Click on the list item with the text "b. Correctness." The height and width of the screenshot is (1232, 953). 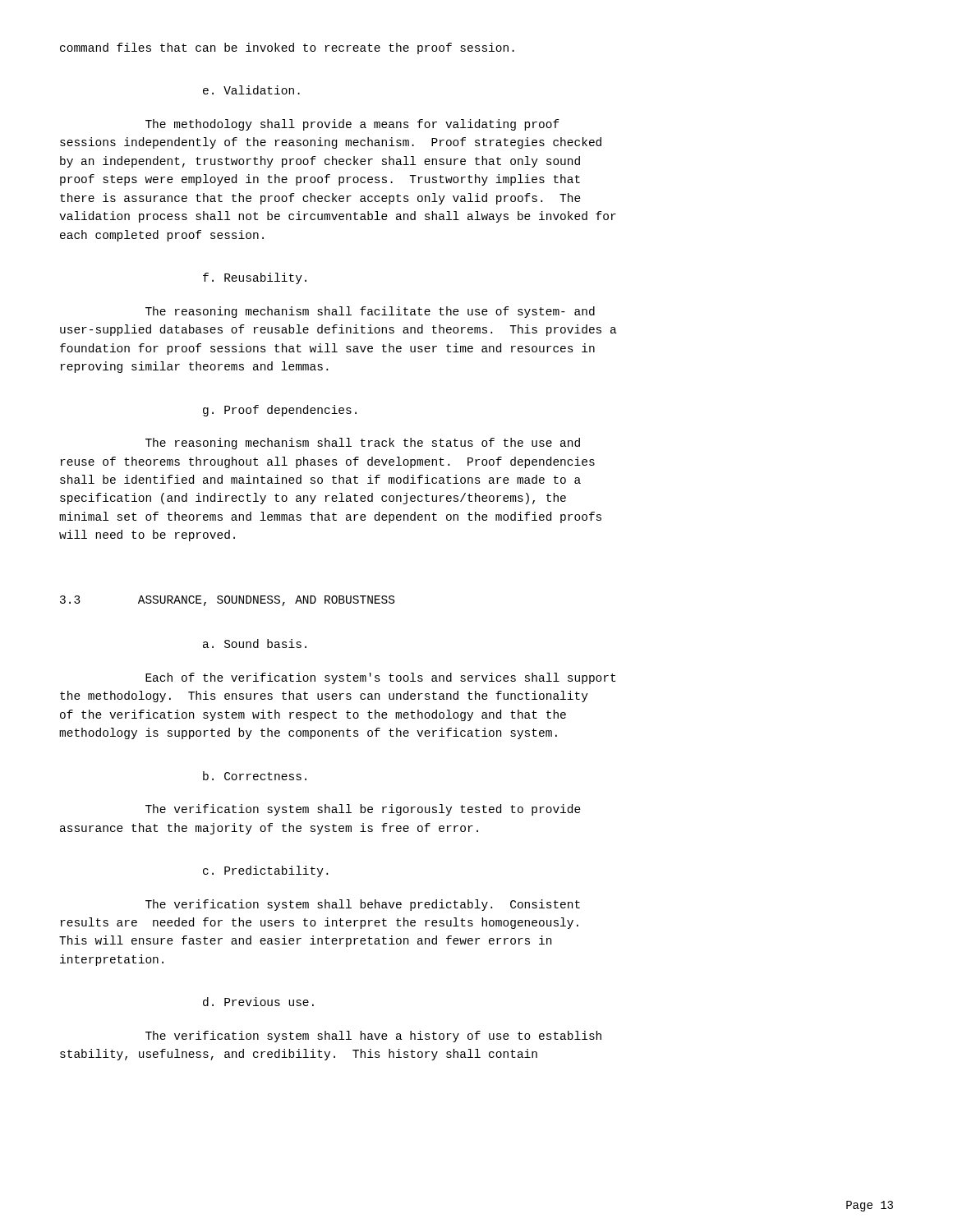[255, 776]
